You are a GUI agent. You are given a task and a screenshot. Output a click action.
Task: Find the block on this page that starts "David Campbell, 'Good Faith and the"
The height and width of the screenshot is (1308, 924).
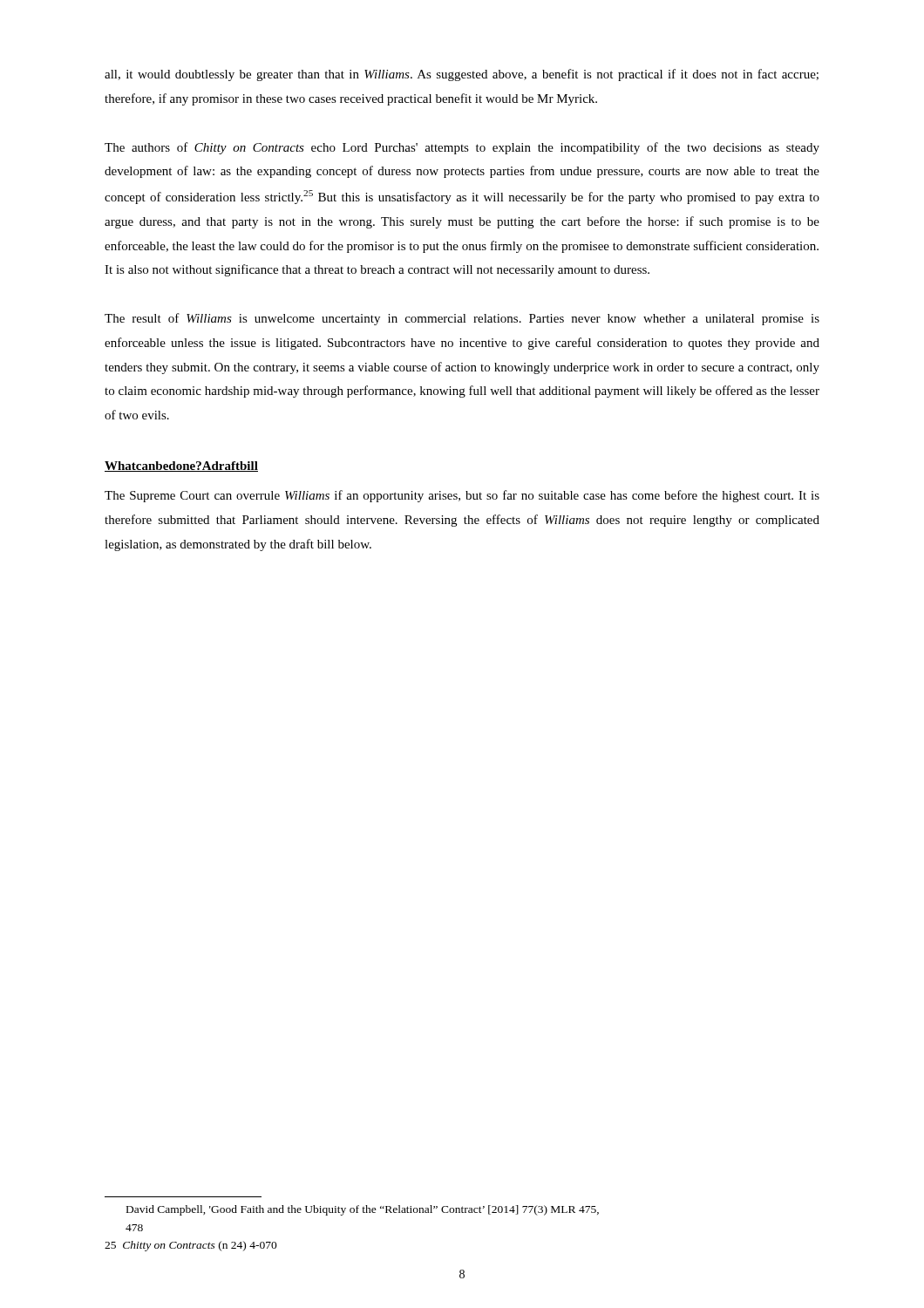[362, 1218]
